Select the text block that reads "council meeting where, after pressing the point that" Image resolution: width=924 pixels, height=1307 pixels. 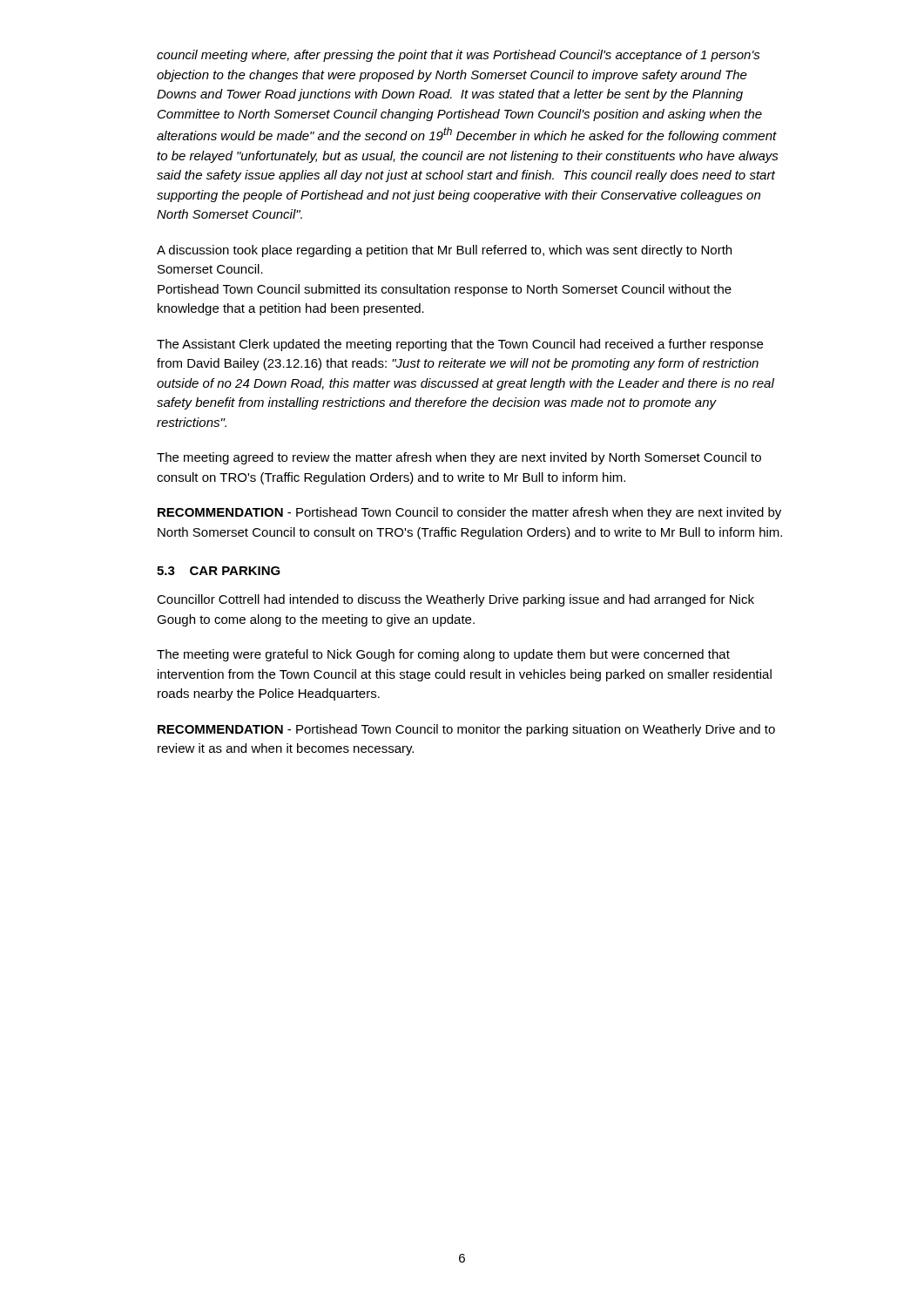(x=468, y=134)
